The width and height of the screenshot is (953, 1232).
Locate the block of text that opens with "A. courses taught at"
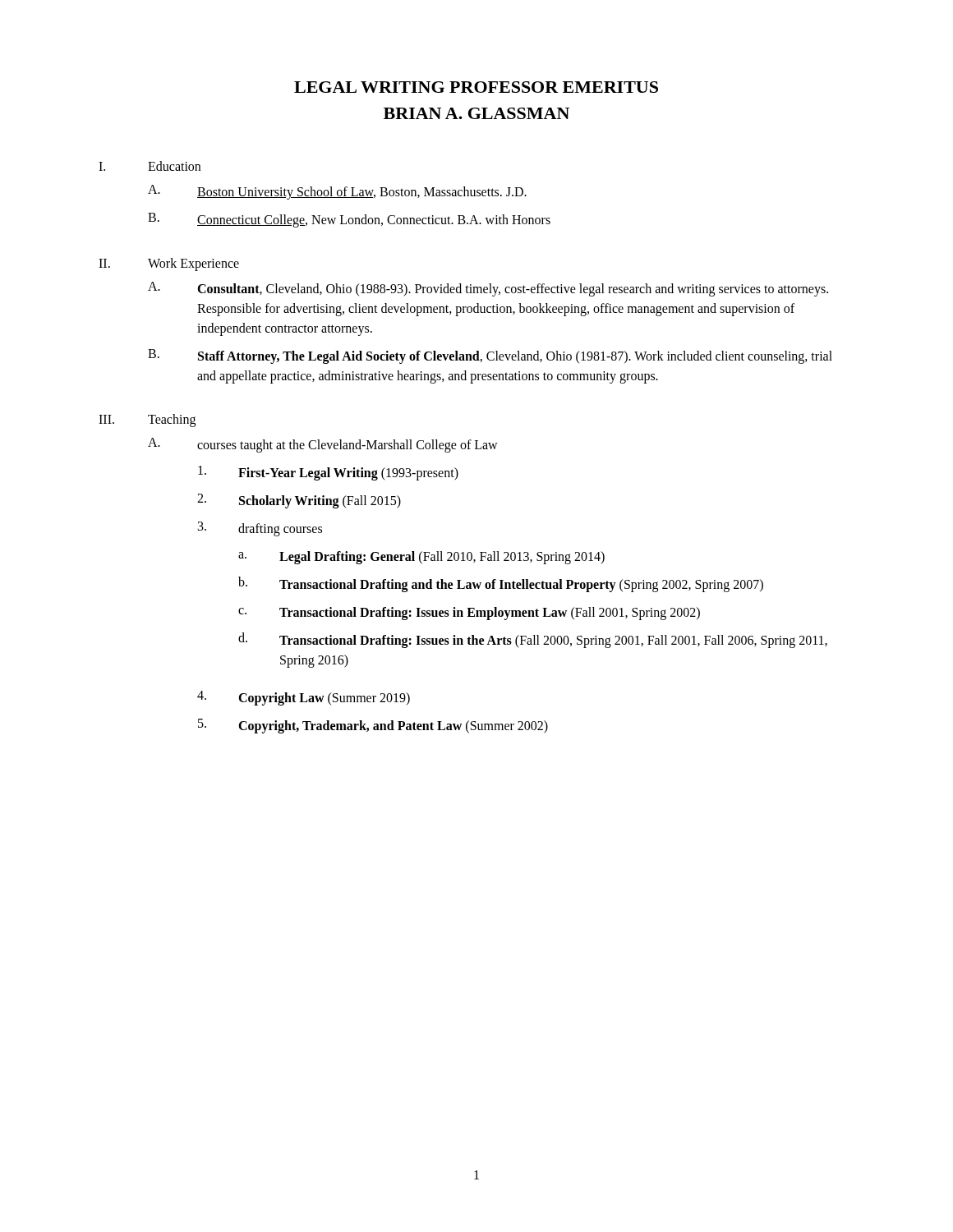(x=501, y=445)
